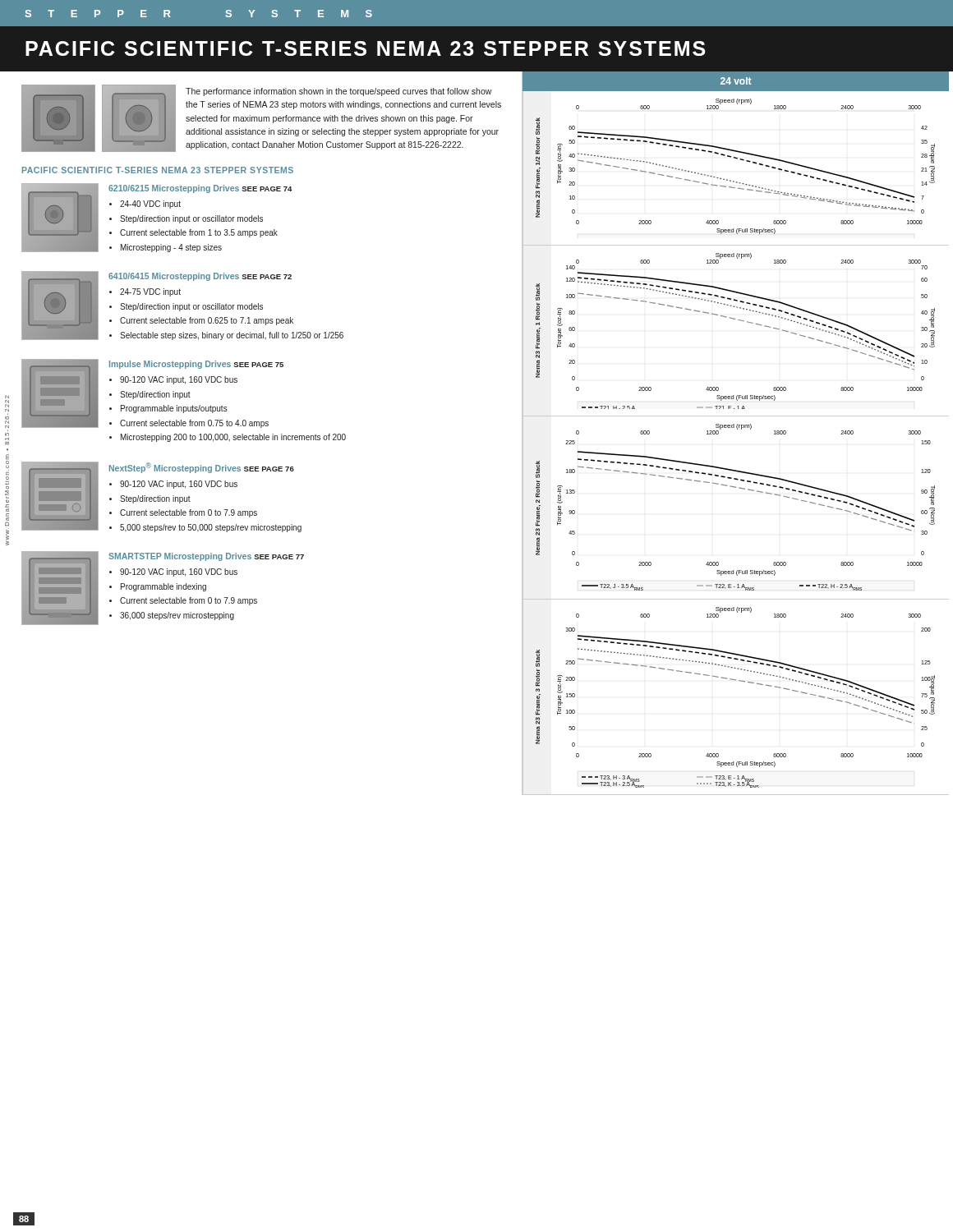The width and height of the screenshot is (953, 1232).
Task: Select the title that reads "PACIFIC SCIENTIFIC T-SERIES NEMA 23"
Action: 366,48
